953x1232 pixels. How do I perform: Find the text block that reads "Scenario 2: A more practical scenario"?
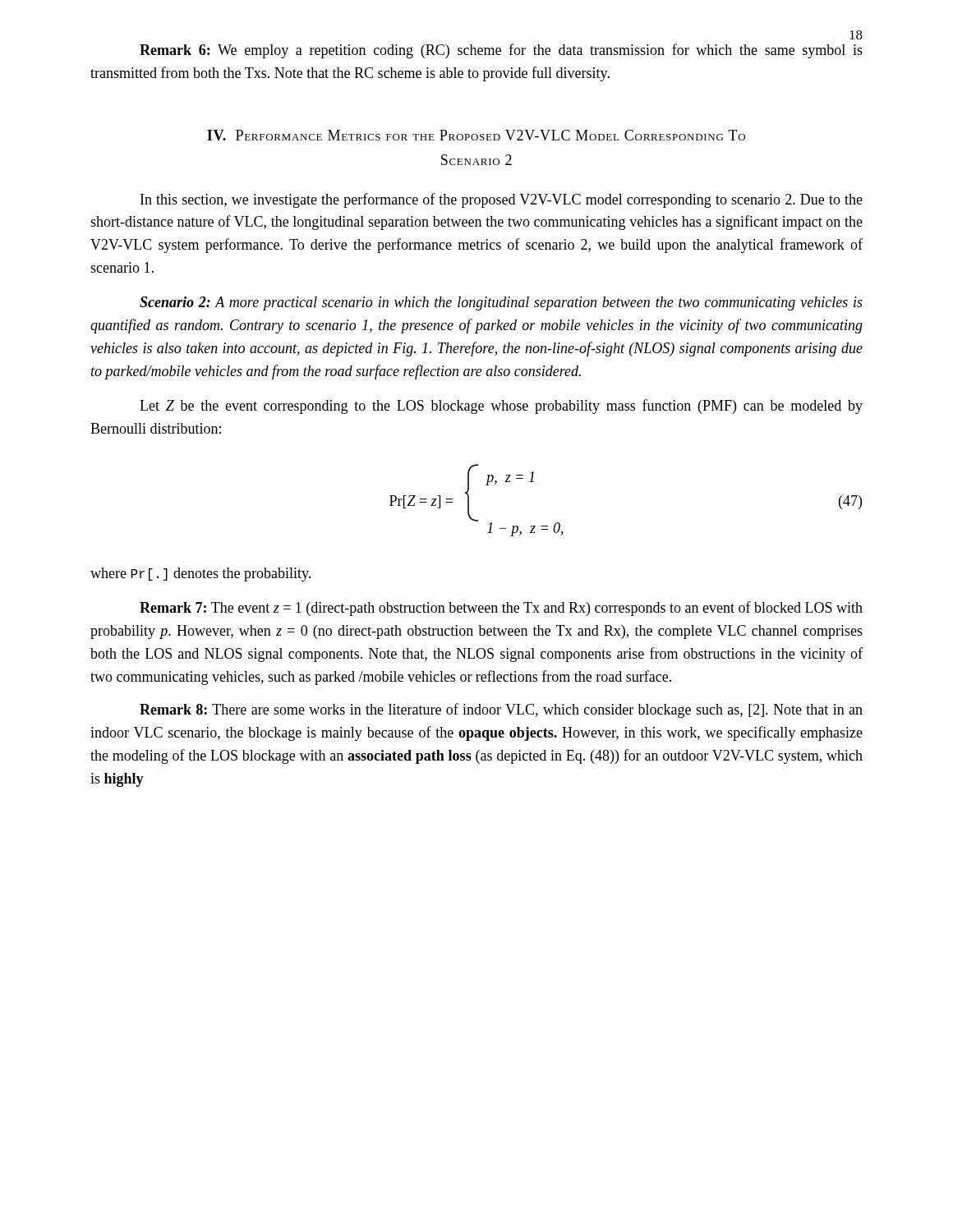pyautogui.click(x=476, y=337)
